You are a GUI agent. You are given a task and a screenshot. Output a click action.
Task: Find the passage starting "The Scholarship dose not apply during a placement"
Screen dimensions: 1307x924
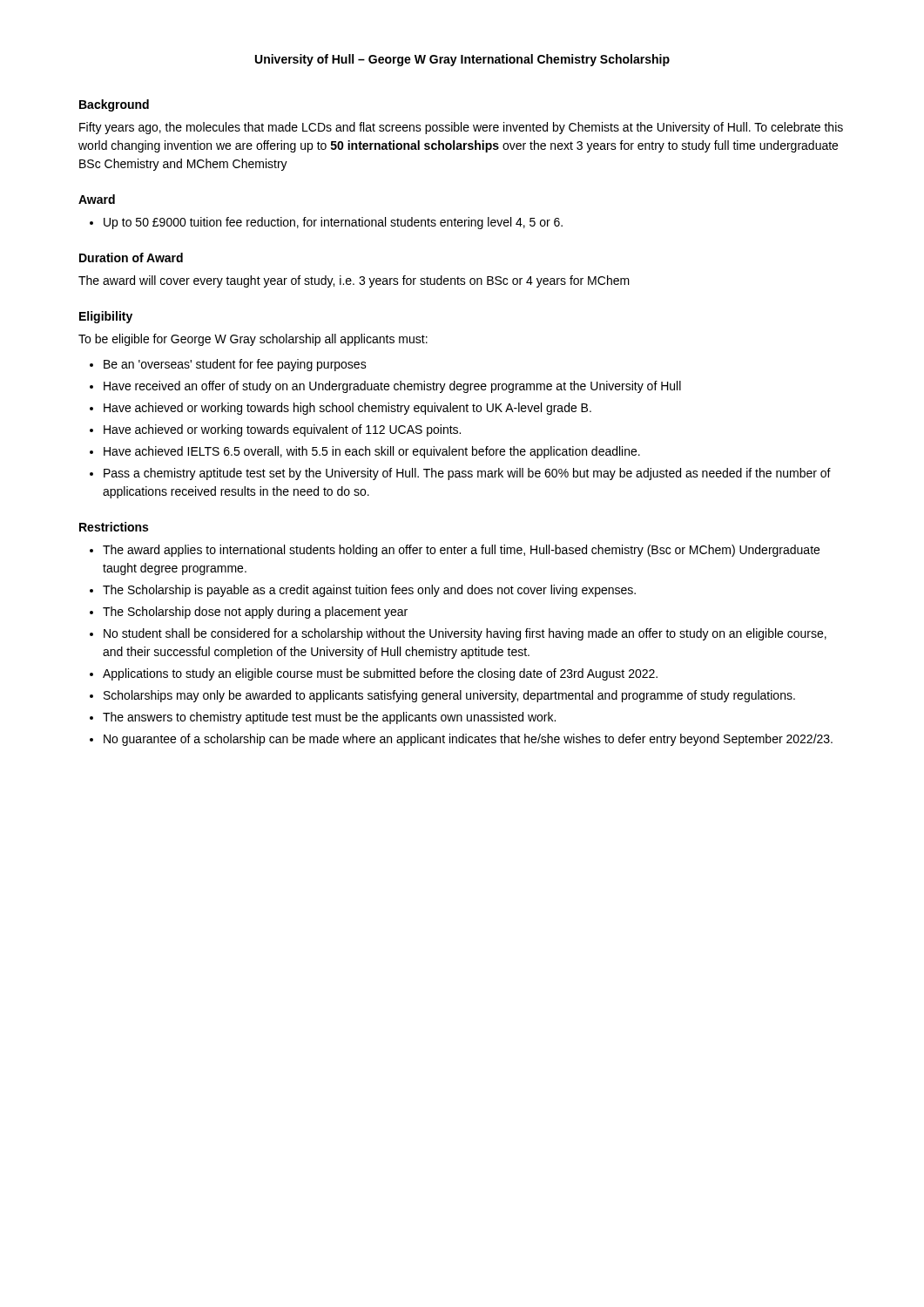(255, 612)
